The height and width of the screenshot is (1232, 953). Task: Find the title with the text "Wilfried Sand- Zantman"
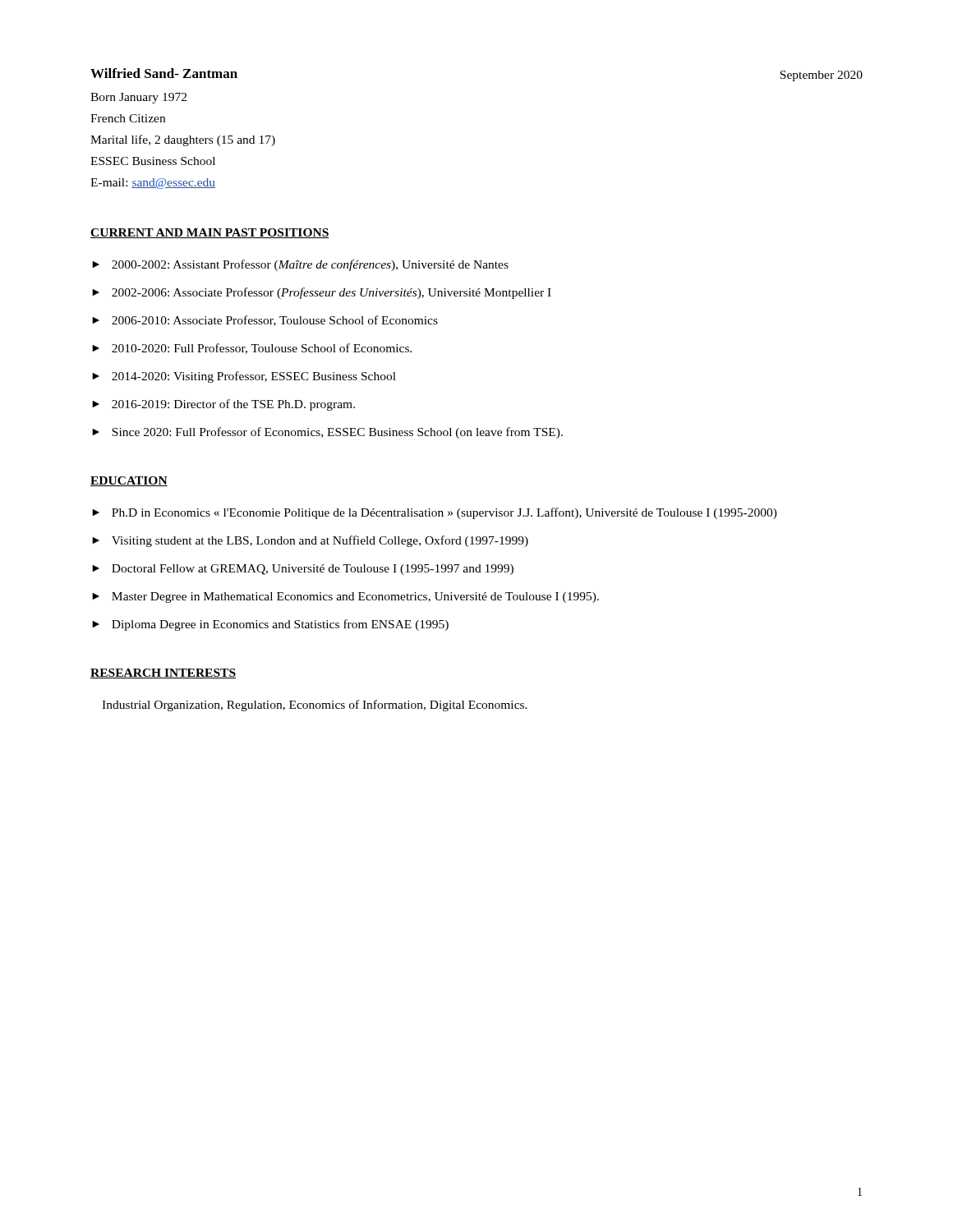click(x=164, y=73)
